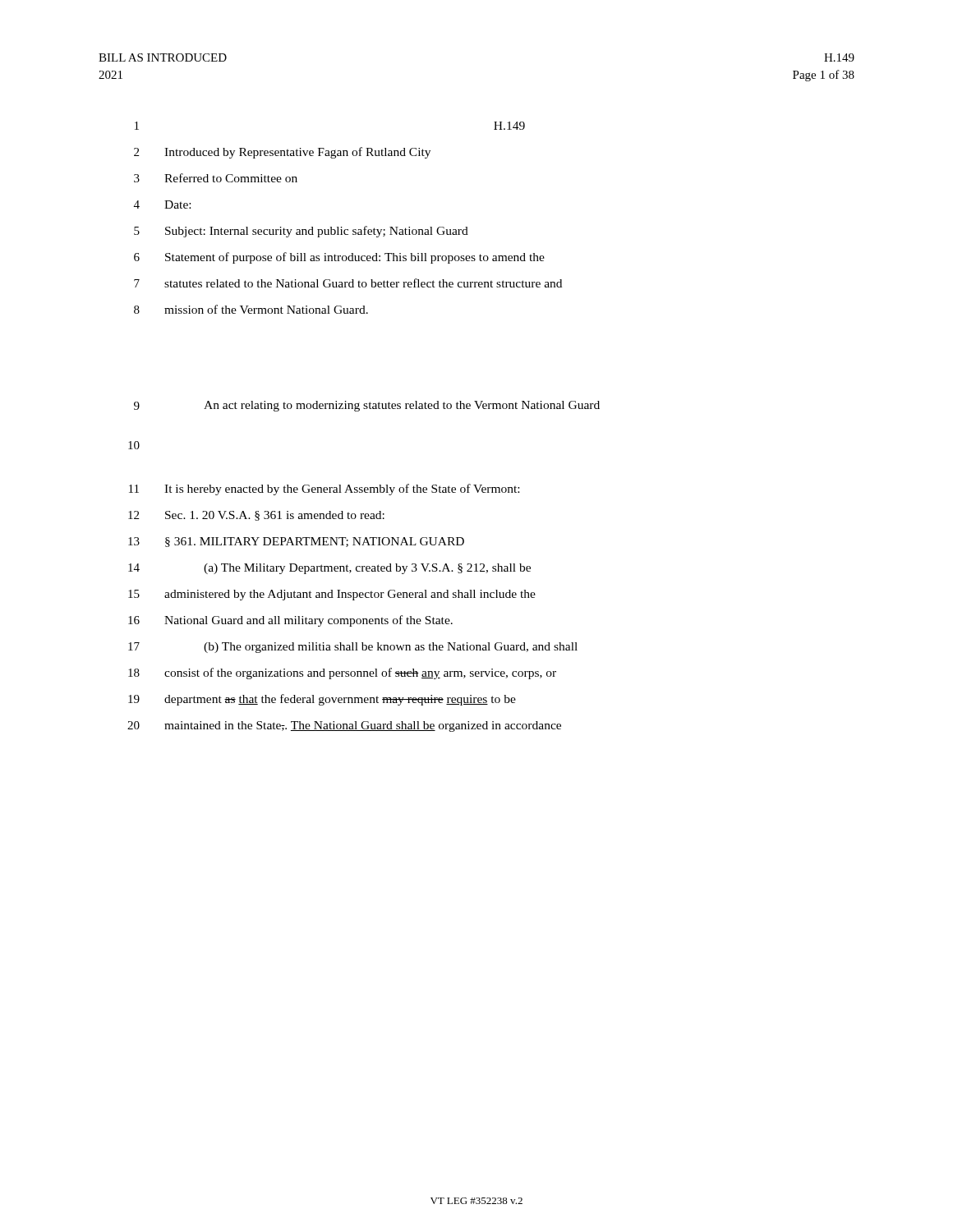953x1232 pixels.
Task: Select the text block containing "15 administered by the Adjutant and Inspector"
Action: tap(476, 594)
